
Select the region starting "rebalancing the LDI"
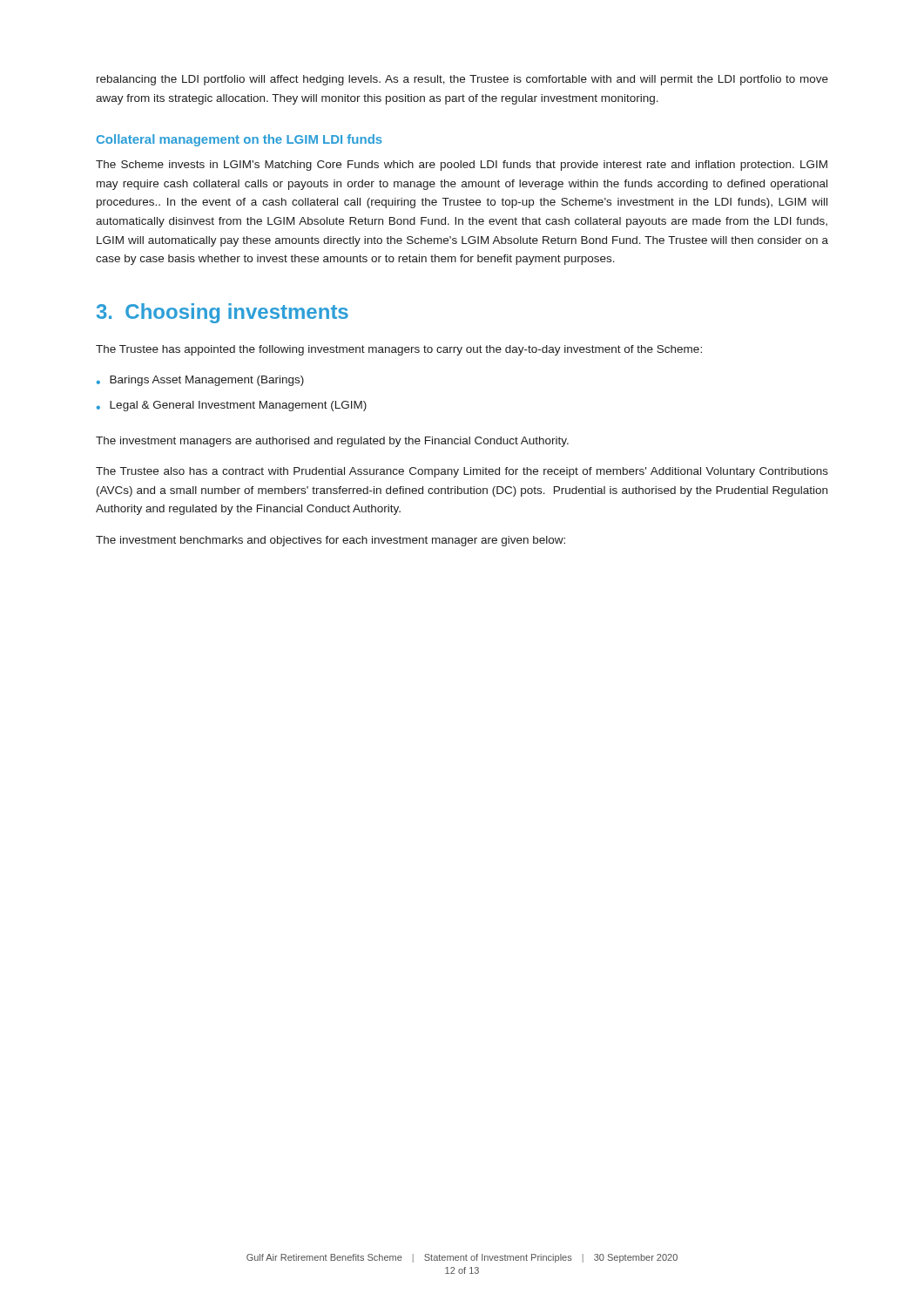point(462,88)
